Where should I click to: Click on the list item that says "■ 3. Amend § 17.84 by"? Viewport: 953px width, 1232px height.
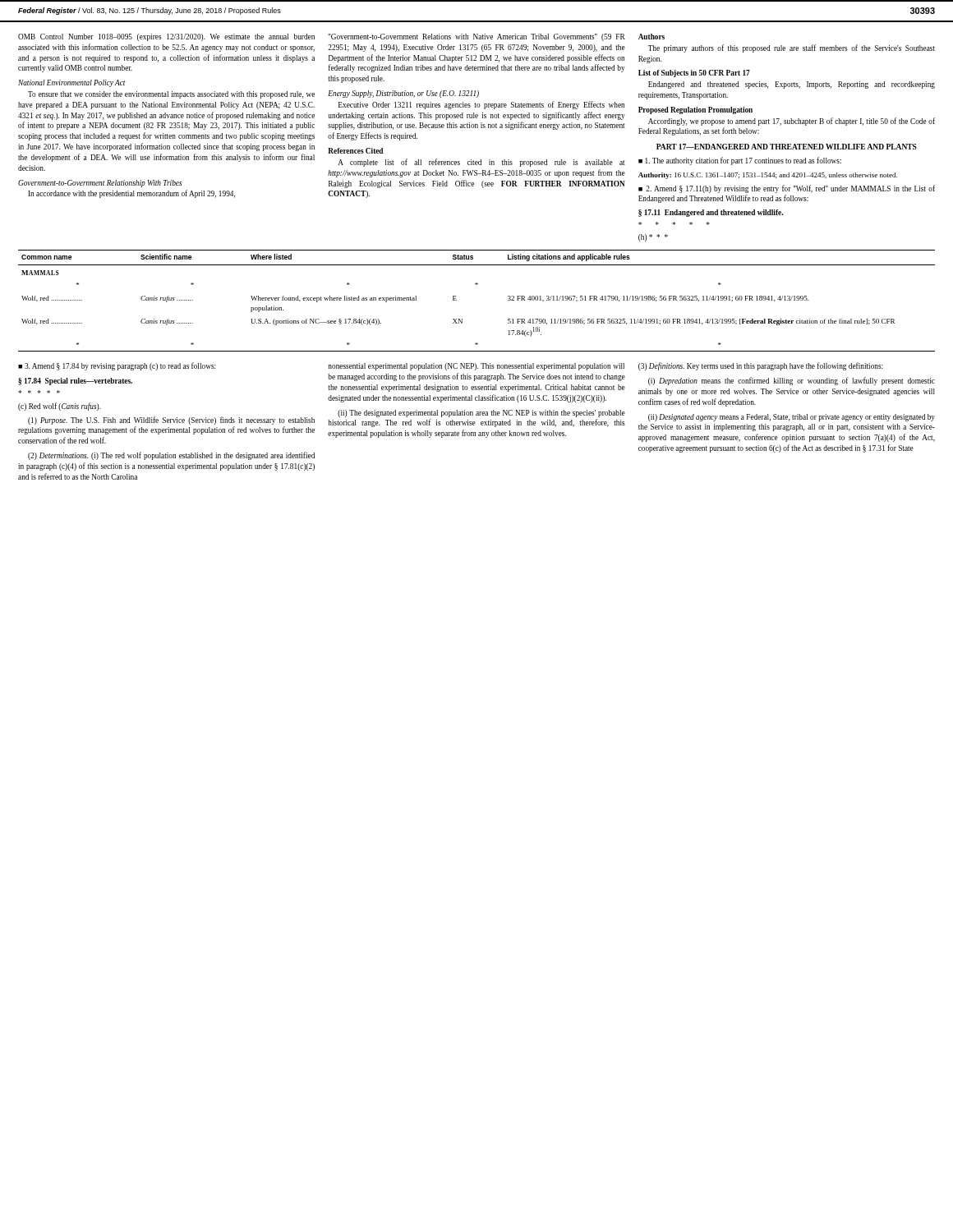point(117,367)
